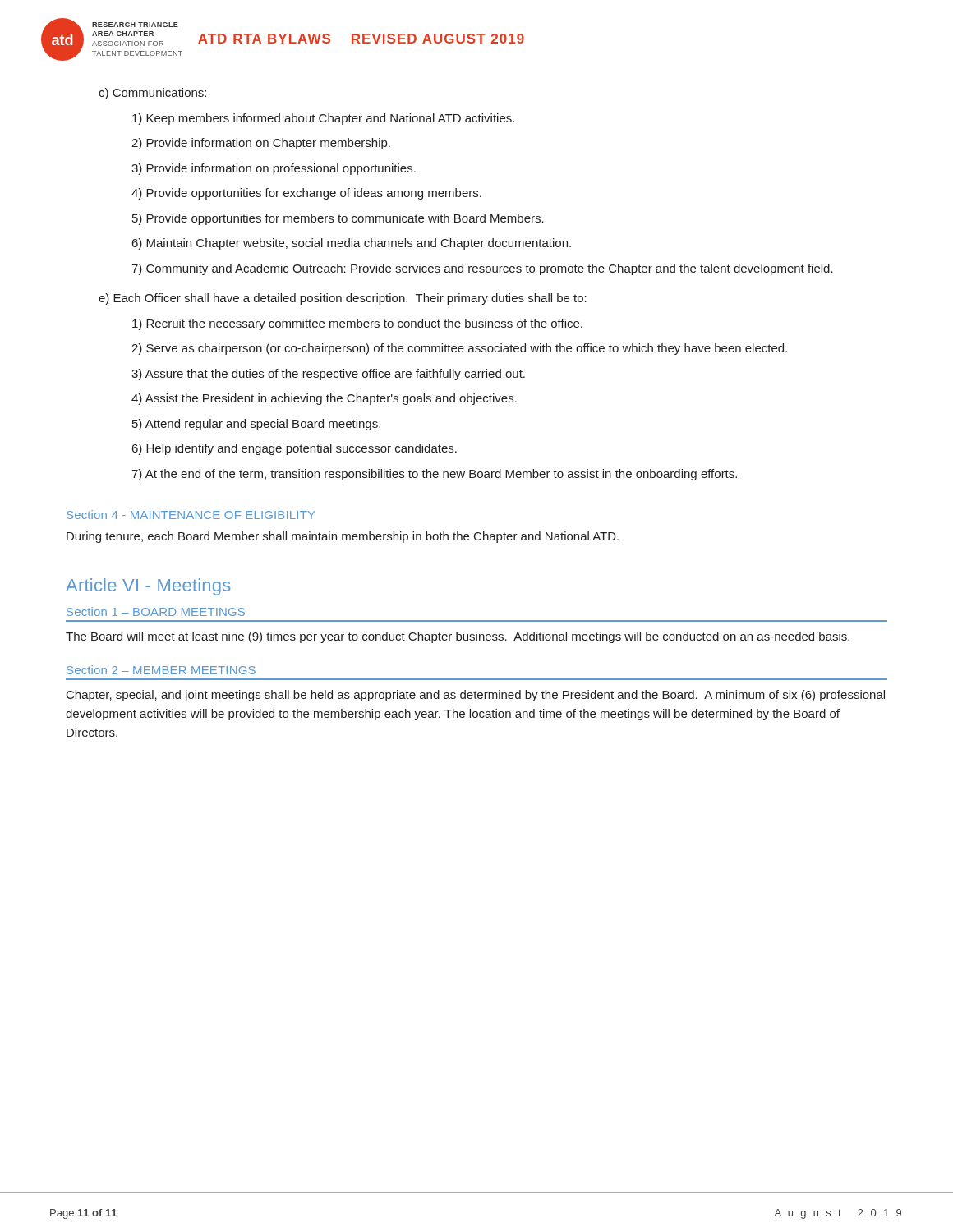Select the list item that reads "1) Recruit the"

[x=357, y=323]
